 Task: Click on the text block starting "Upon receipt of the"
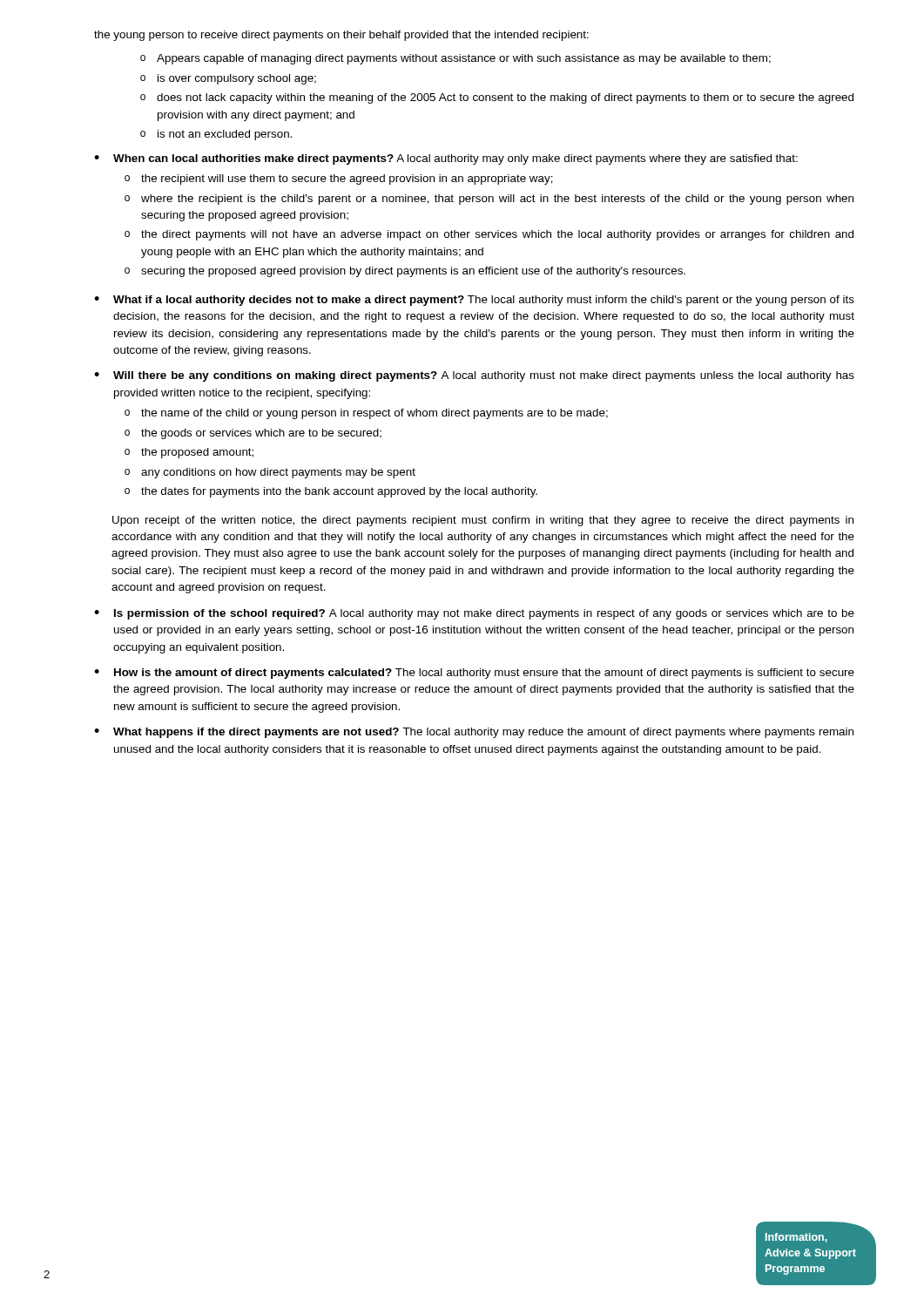(483, 553)
